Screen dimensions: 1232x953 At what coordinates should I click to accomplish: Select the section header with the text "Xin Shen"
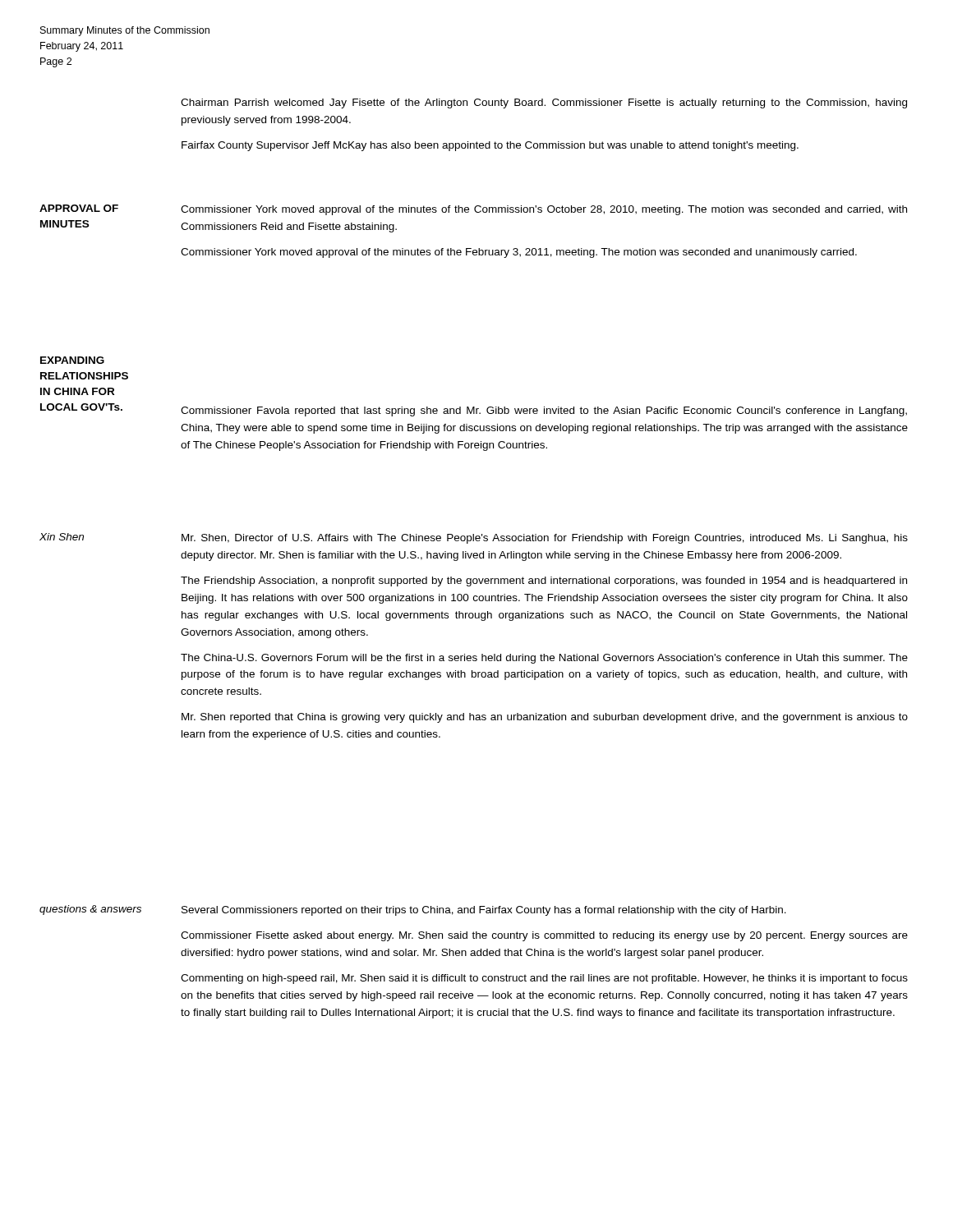(x=62, y=537)
